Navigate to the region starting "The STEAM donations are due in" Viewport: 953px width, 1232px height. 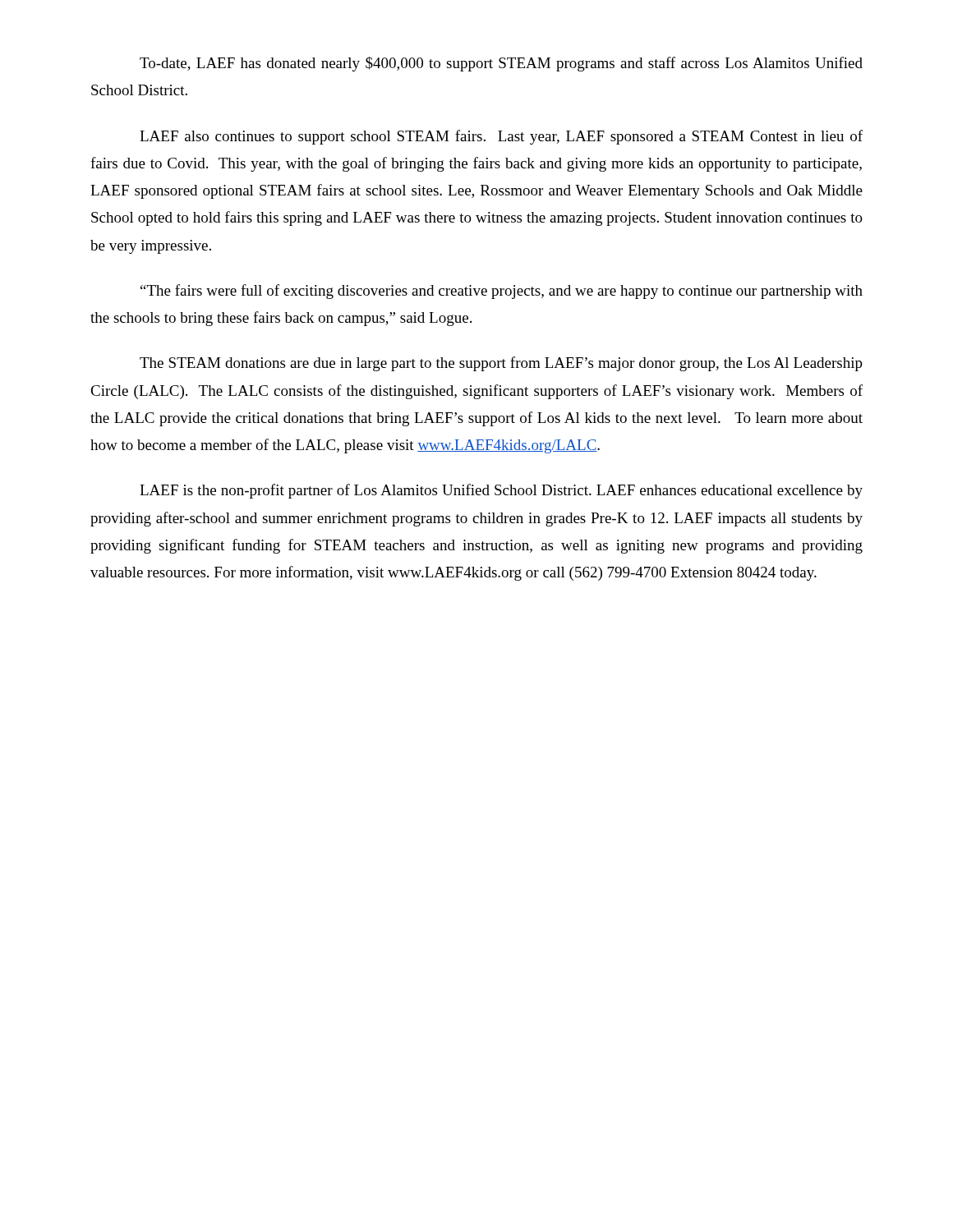tap(476, 404)
